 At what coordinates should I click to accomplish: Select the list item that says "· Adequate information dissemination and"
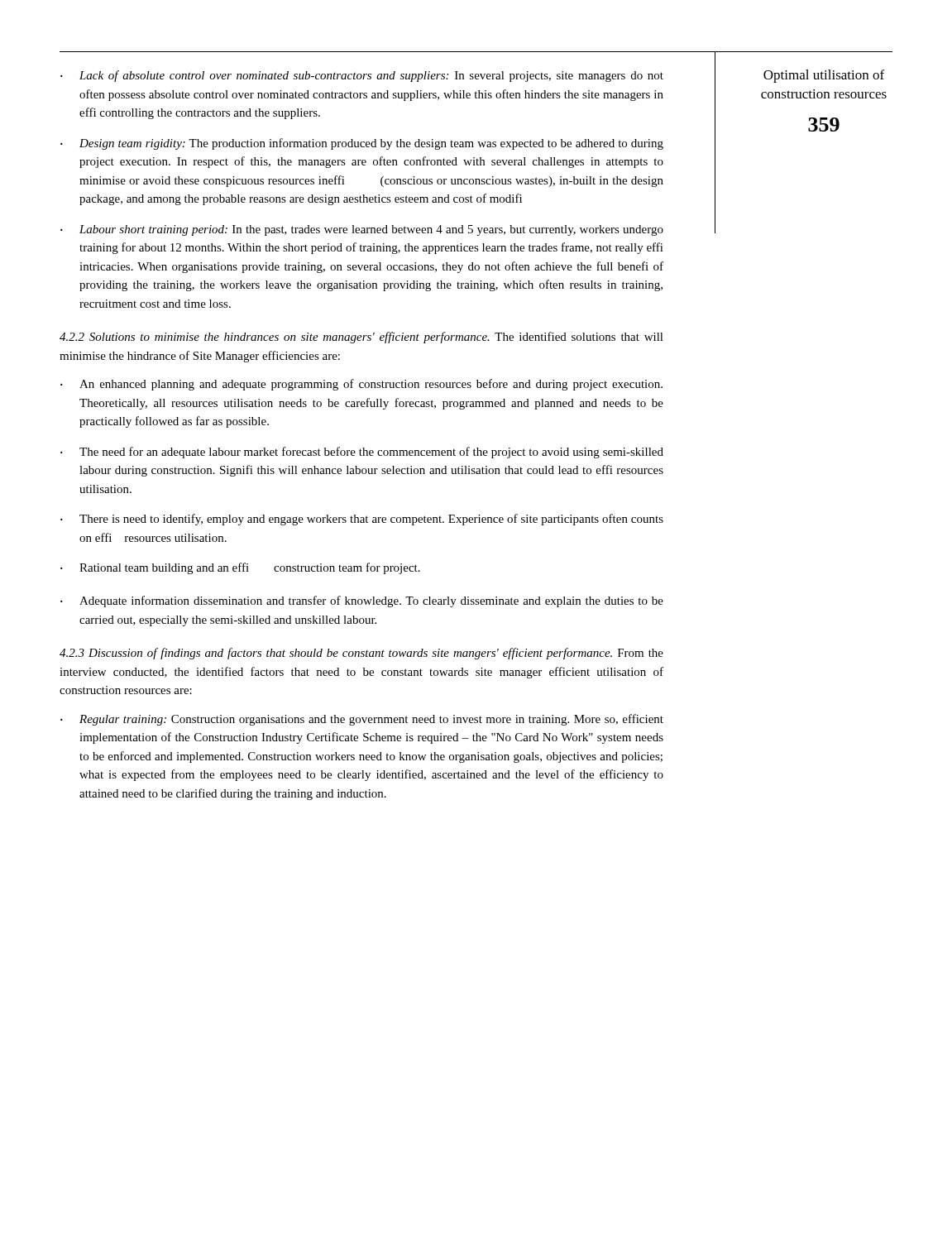point(361,610)
